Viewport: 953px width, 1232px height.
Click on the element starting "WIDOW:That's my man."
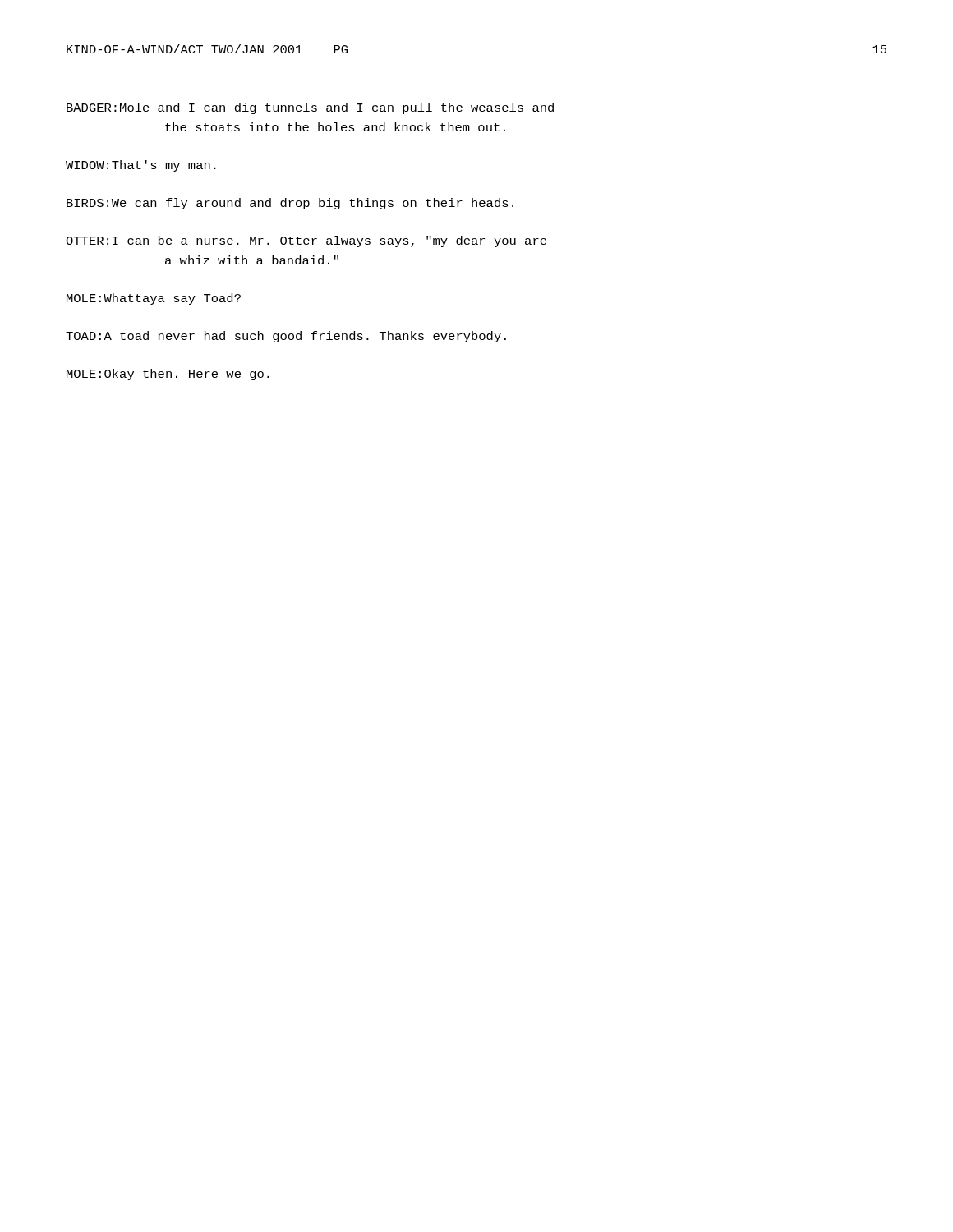pyautogui.click(x=141, y=166)
